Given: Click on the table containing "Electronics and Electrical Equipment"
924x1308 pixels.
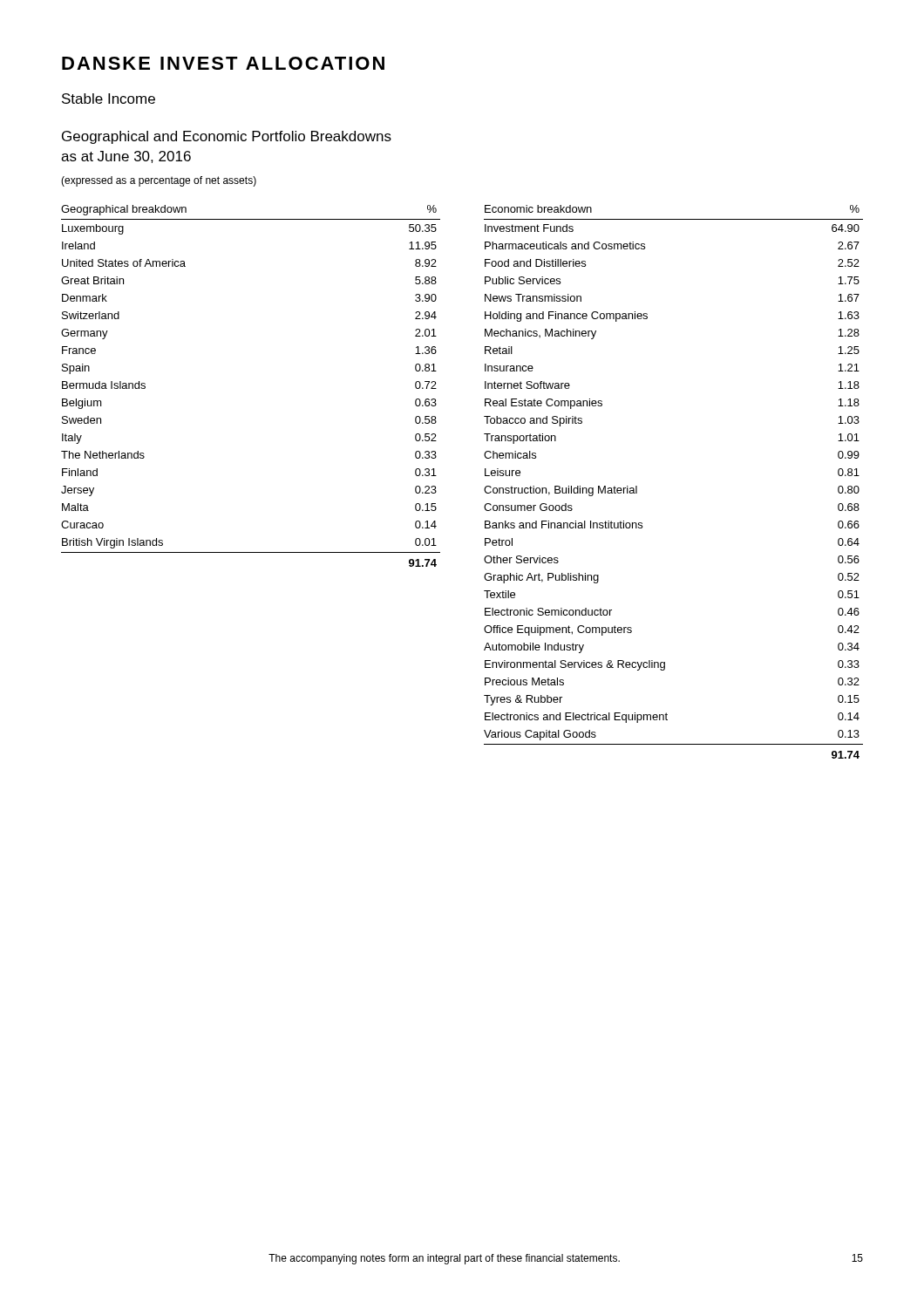Looking at the screenshot, I should [673, 481].
